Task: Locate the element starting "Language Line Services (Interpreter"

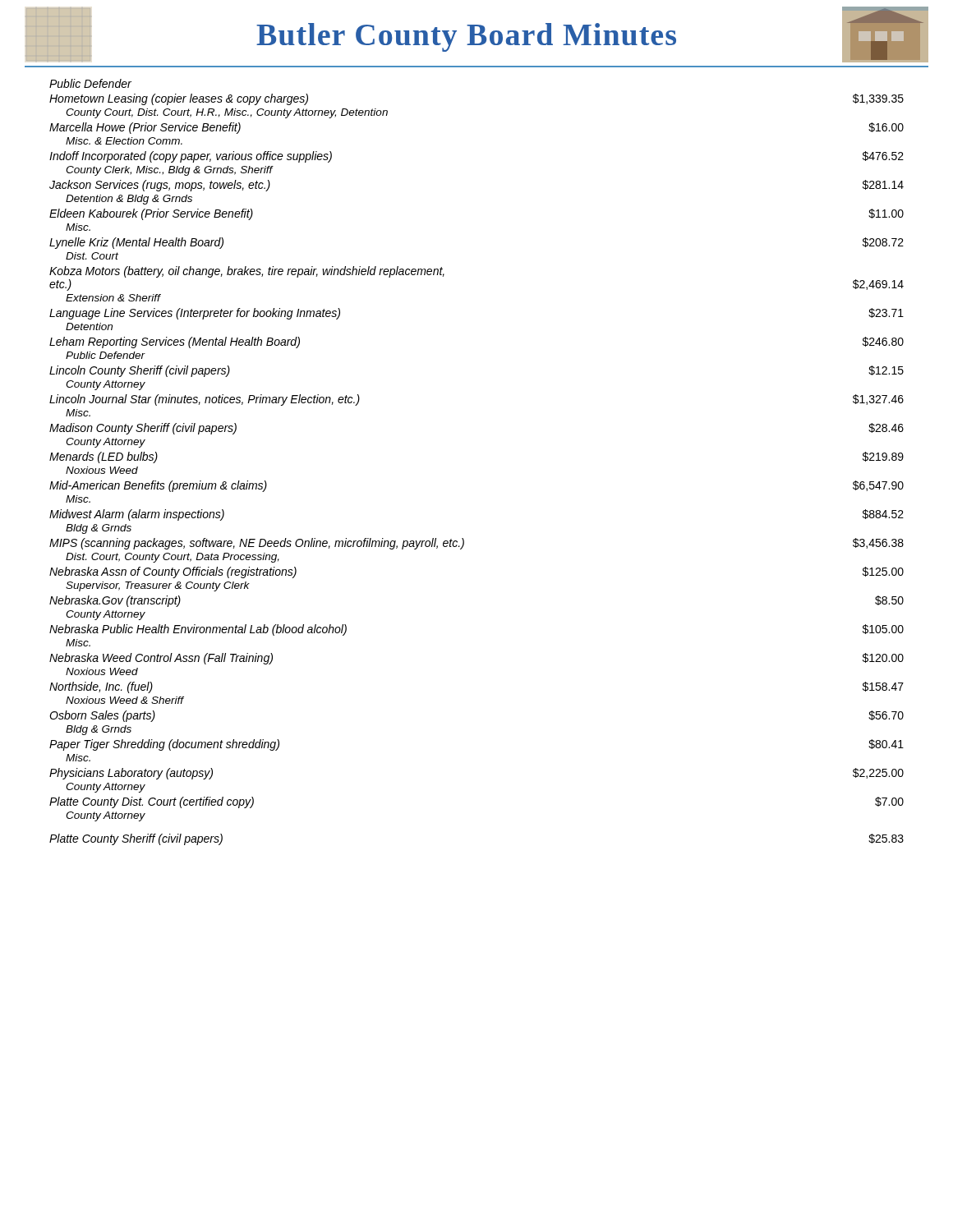Action: tap(198, 313)
